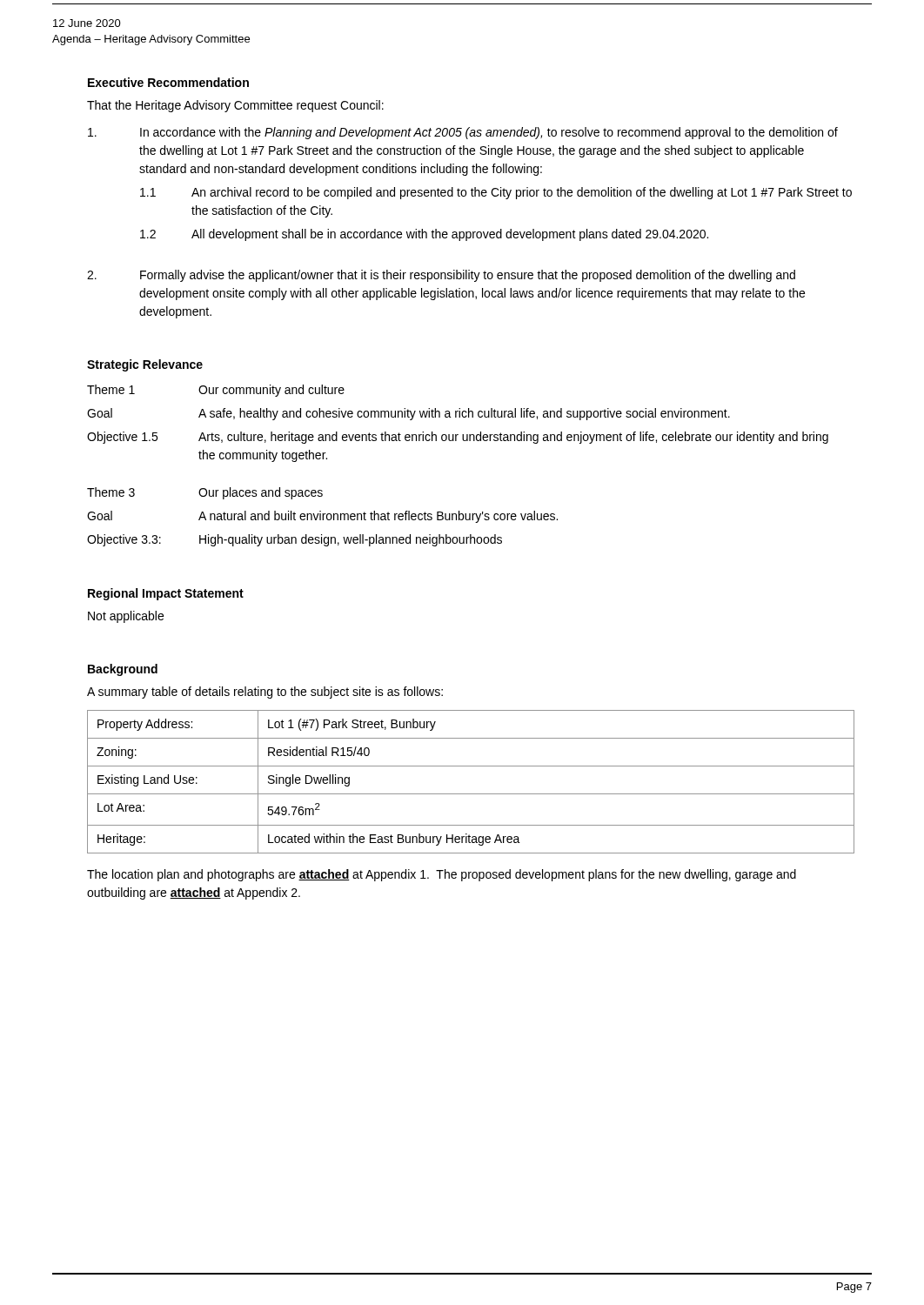Image resolution: width=924 pixels, height=1305 pixels.
Task: Click on the section header that reads "Strategic Relevance"
Action: pyautogui.click(x=145, y=365)
